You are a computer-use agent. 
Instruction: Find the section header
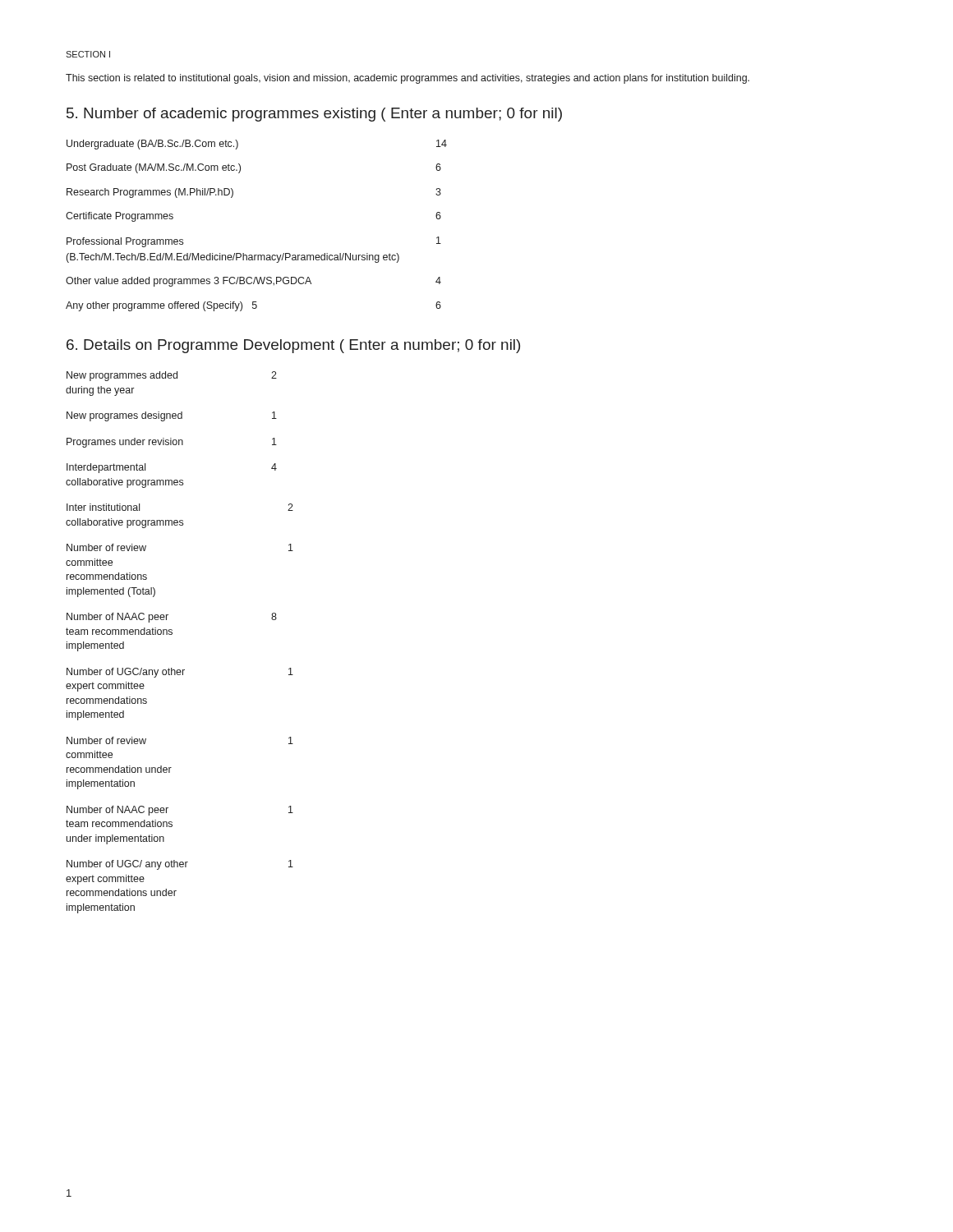[88, 54]
